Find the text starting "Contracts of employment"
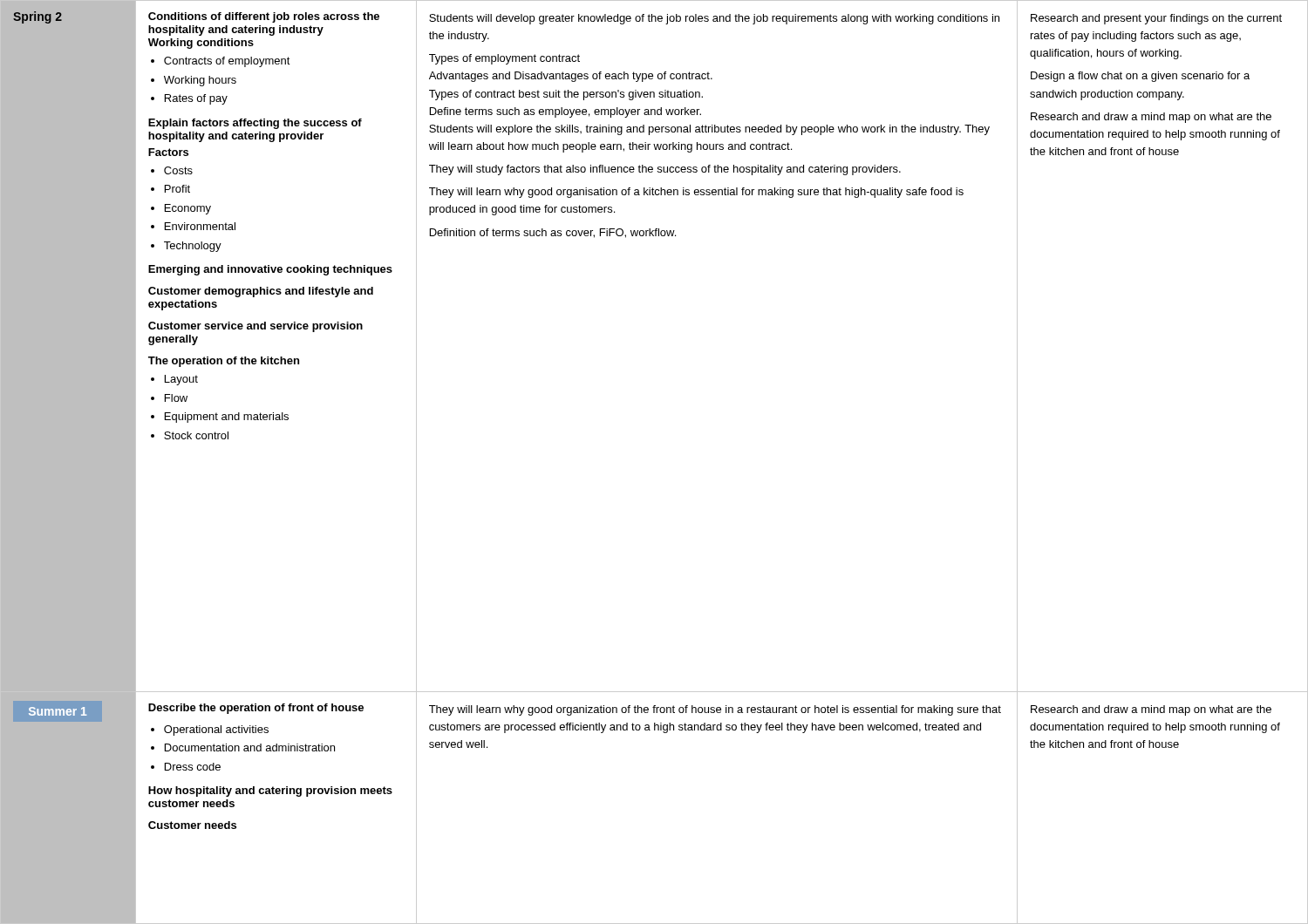The height and width of the screenshot is (924, 1308). coord(284,61)
